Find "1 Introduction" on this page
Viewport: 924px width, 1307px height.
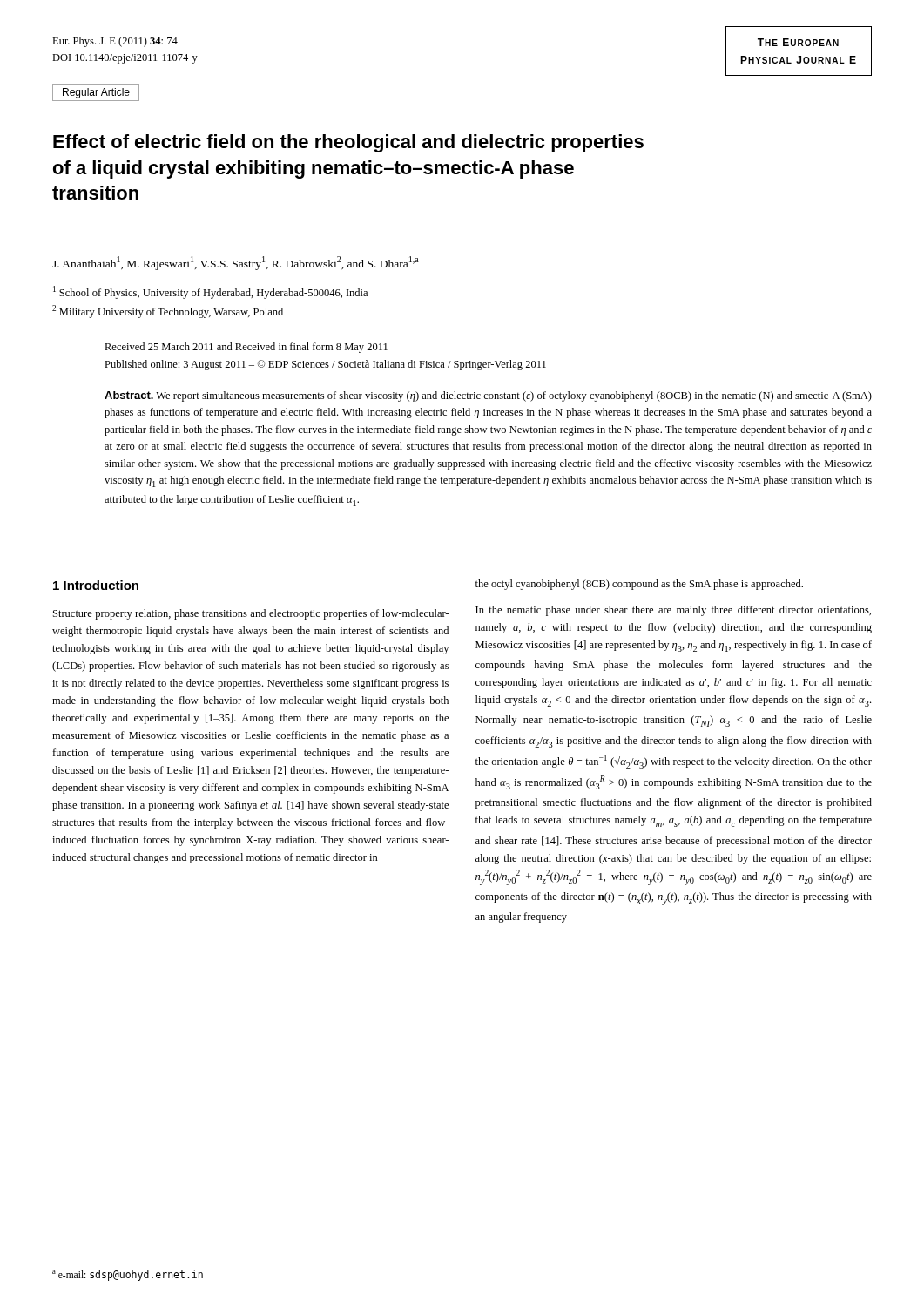[96, 585]
